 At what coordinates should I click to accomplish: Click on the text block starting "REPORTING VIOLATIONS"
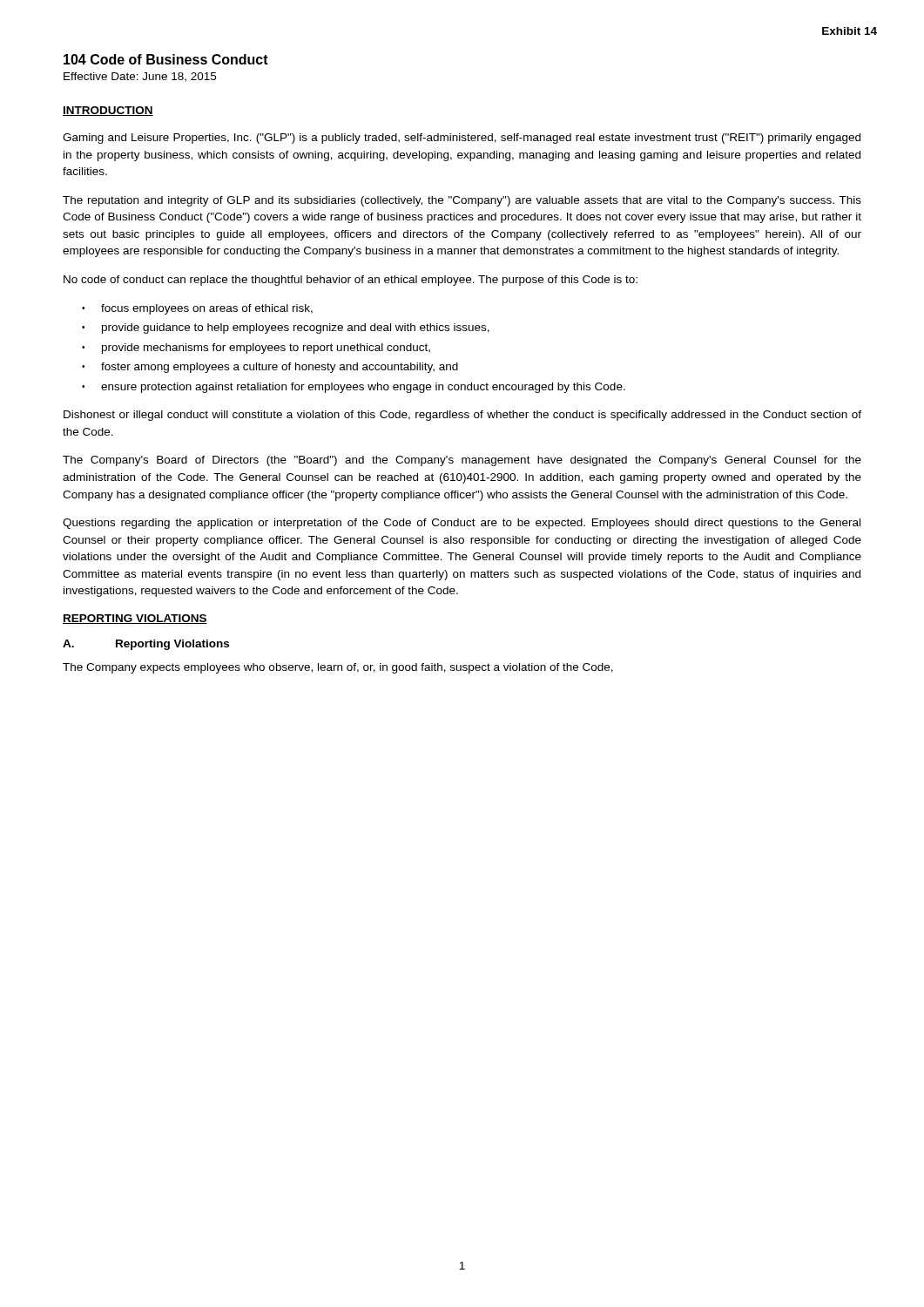(135, 618)
